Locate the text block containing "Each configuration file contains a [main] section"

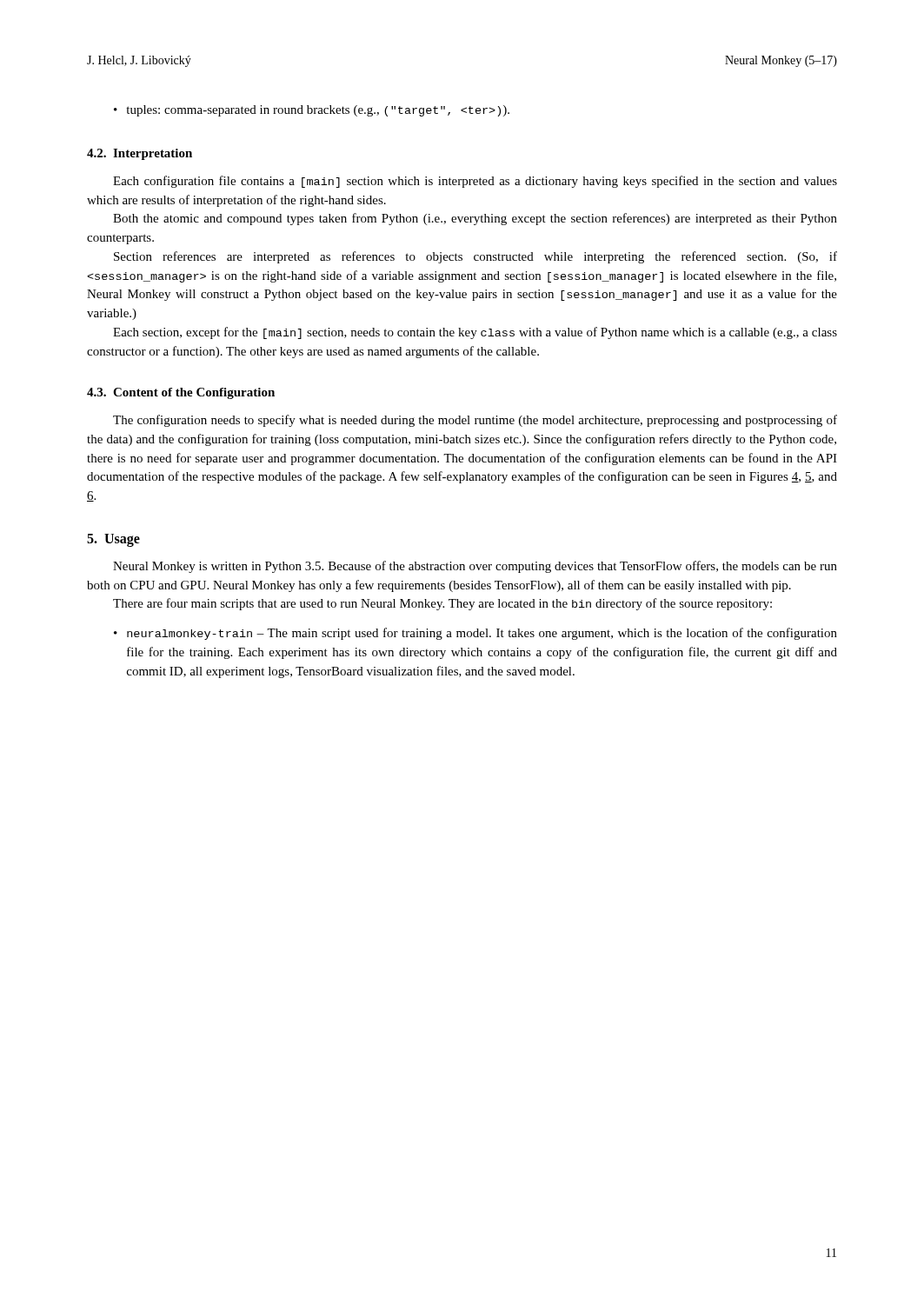coord(462,267)
